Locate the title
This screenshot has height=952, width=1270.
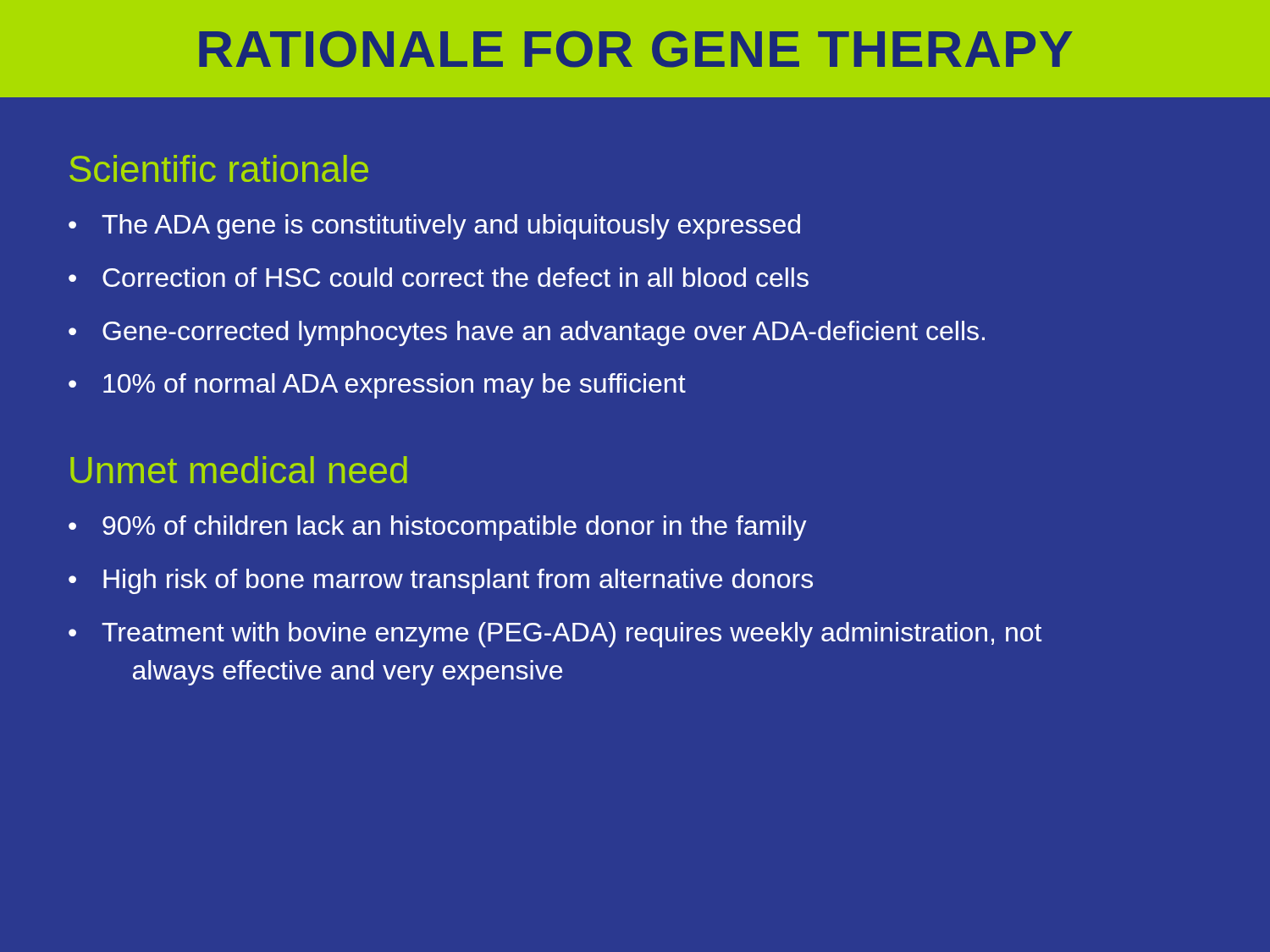pos(635,49)
